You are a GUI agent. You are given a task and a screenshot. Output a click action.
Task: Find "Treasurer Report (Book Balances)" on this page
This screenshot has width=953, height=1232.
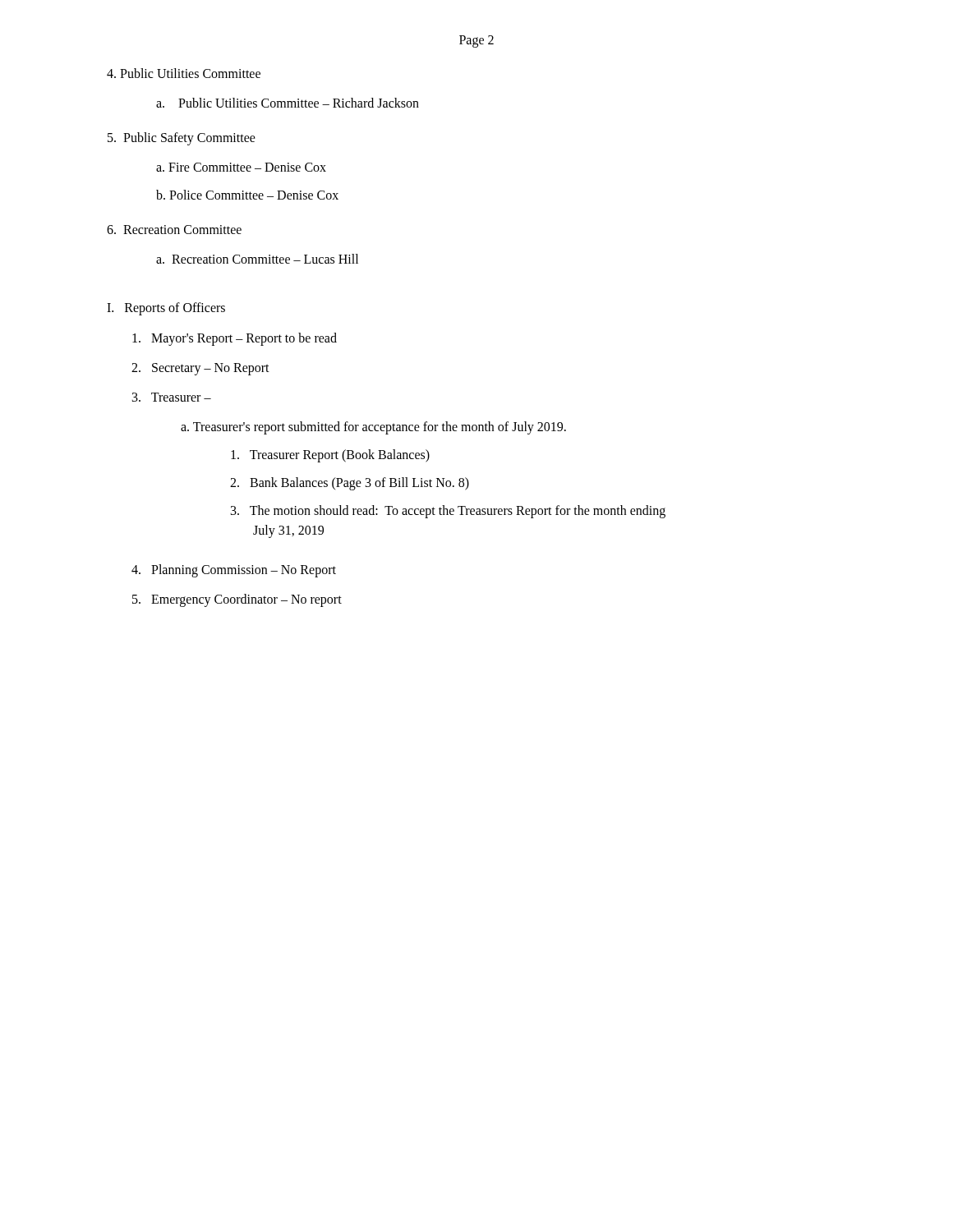tap(330, 455)
